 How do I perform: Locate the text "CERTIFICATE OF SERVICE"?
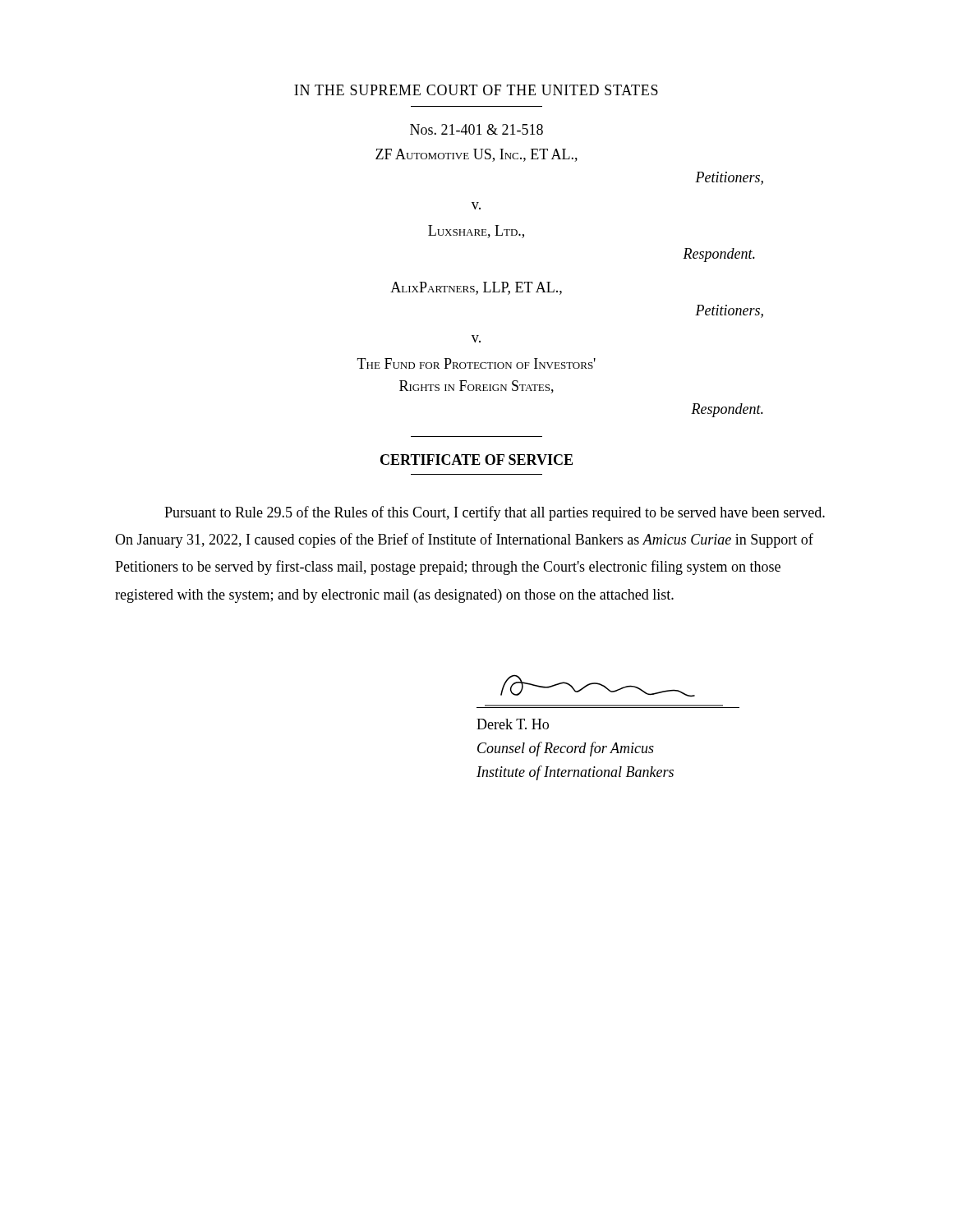coord(476,460)
